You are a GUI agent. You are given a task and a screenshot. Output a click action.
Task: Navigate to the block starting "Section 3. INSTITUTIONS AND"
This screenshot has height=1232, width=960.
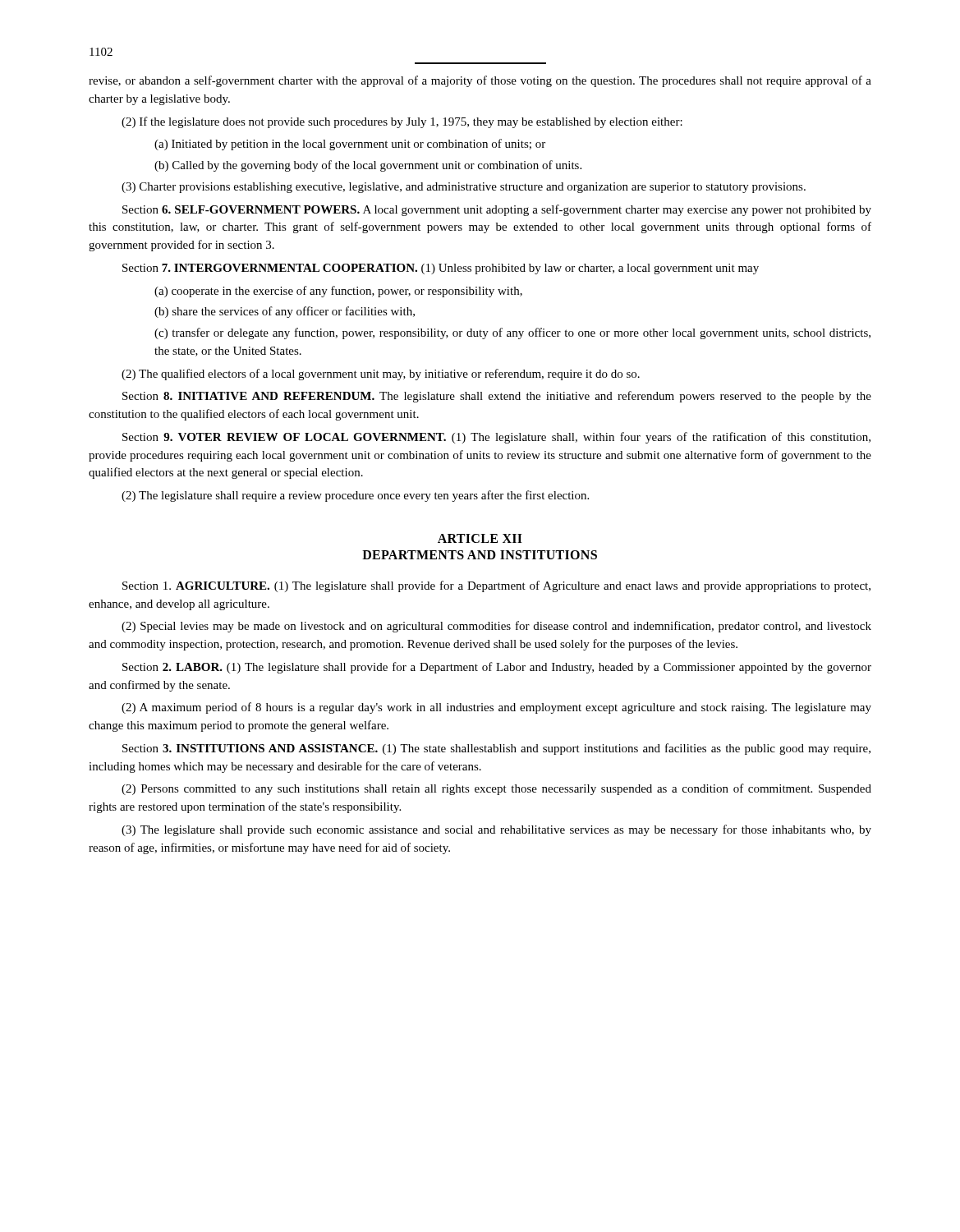[480, 757]
